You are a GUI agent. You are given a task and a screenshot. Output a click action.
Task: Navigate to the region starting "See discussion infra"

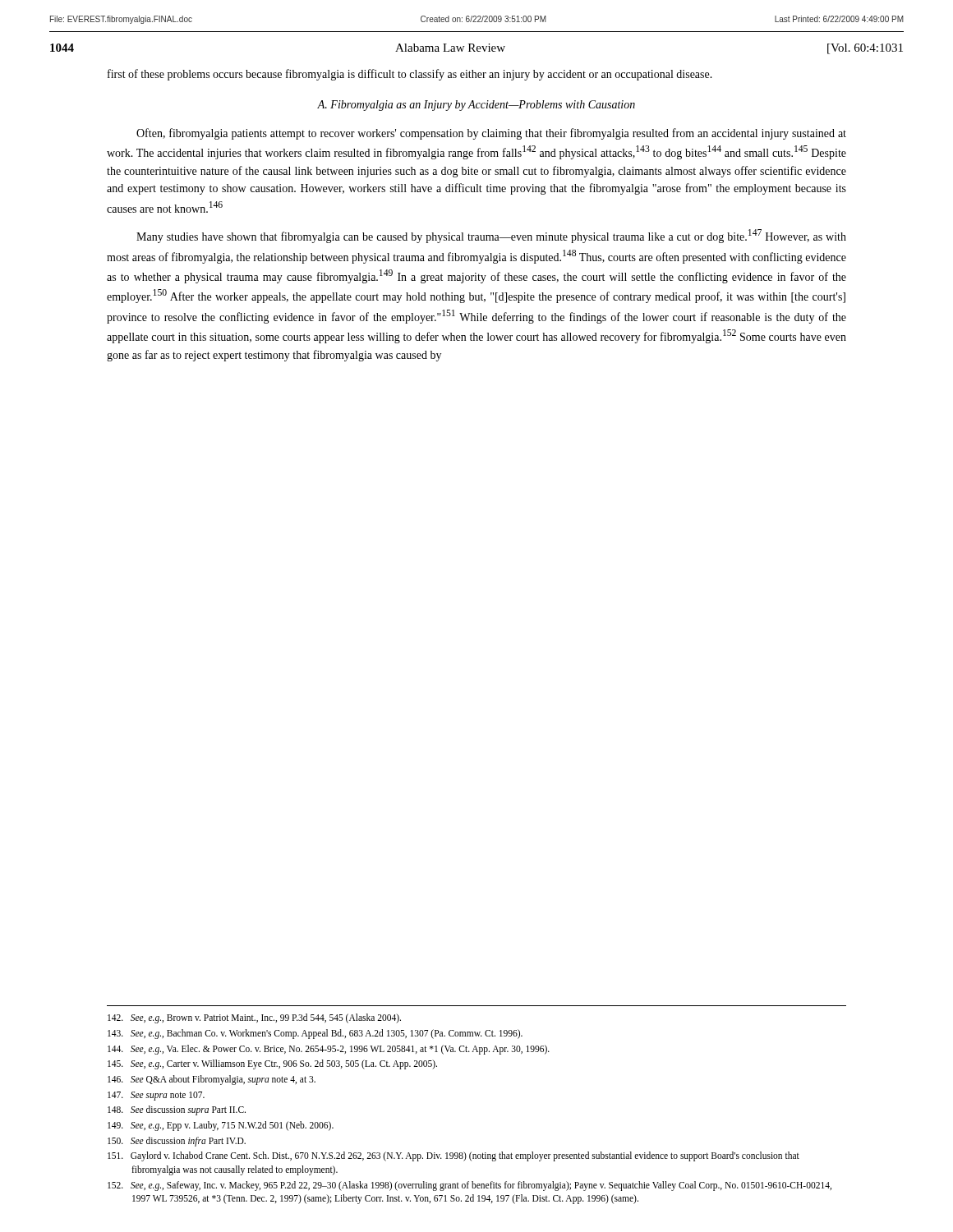pyautogui.click(x=177, y=1141)
